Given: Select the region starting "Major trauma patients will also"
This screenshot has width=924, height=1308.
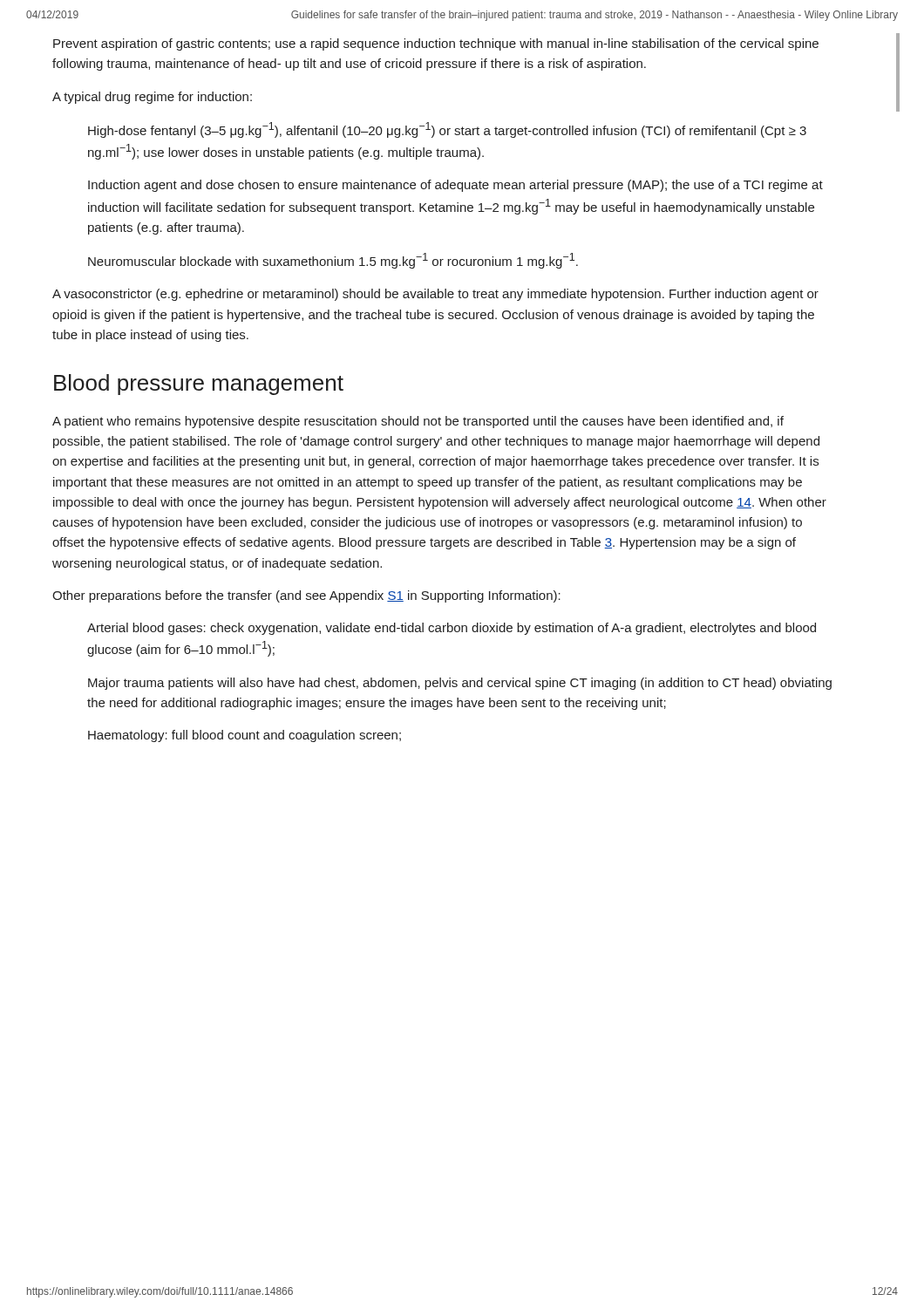Looking at the screenshot, I should coord(460,692).
